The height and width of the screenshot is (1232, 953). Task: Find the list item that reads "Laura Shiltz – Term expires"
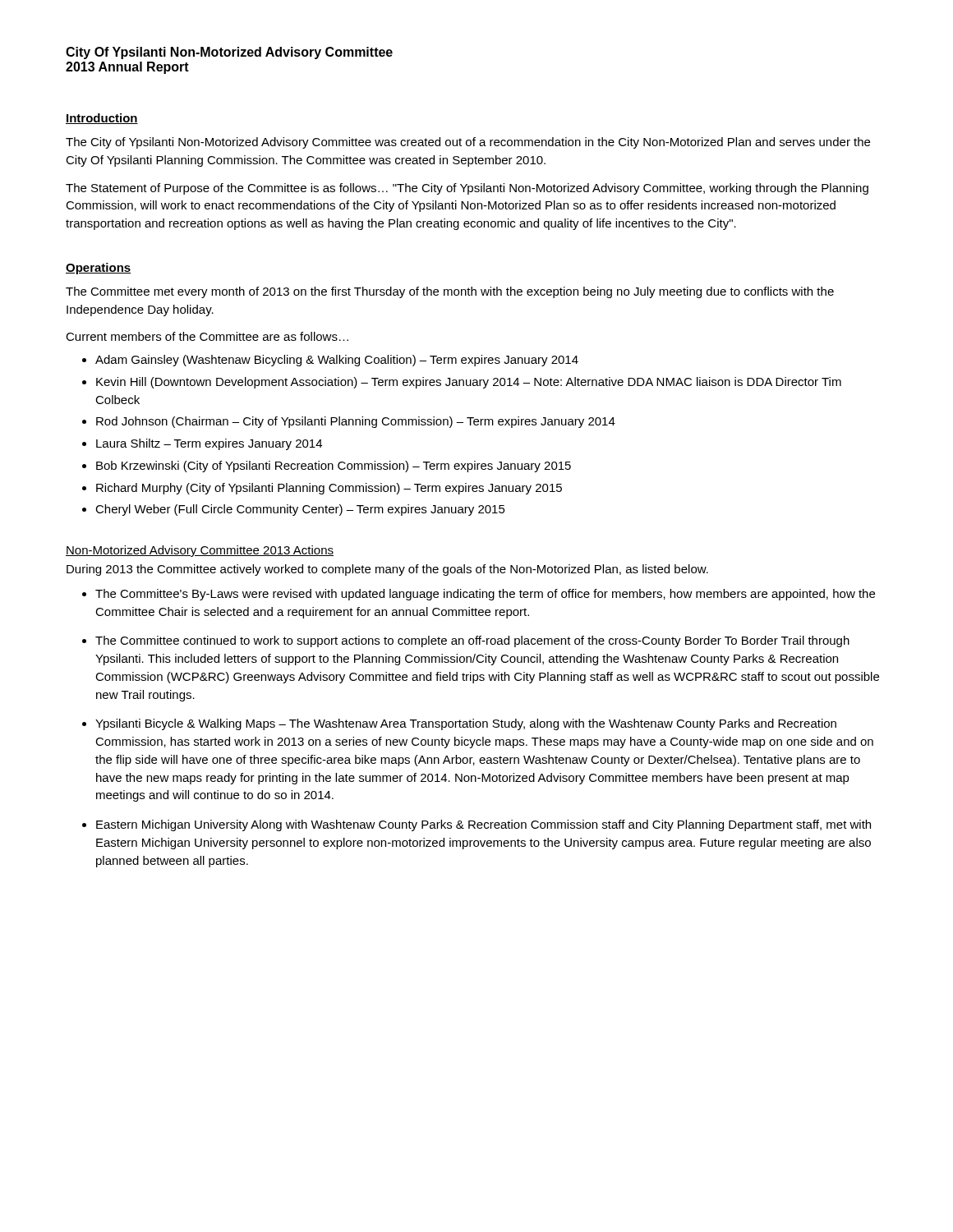pos(209,443)
